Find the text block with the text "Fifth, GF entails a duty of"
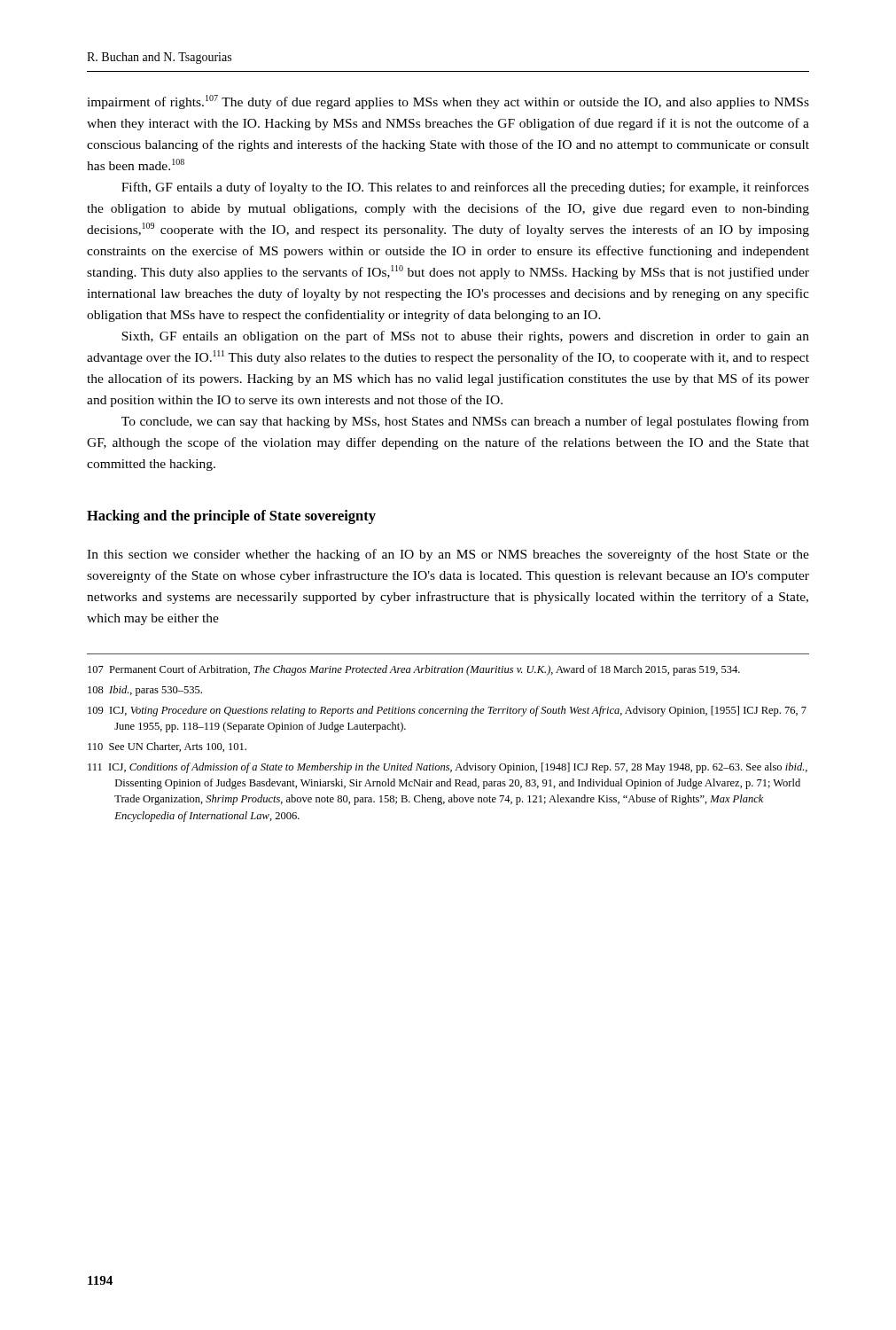This screenshot has height=1330, width=896. click(448, 251)
